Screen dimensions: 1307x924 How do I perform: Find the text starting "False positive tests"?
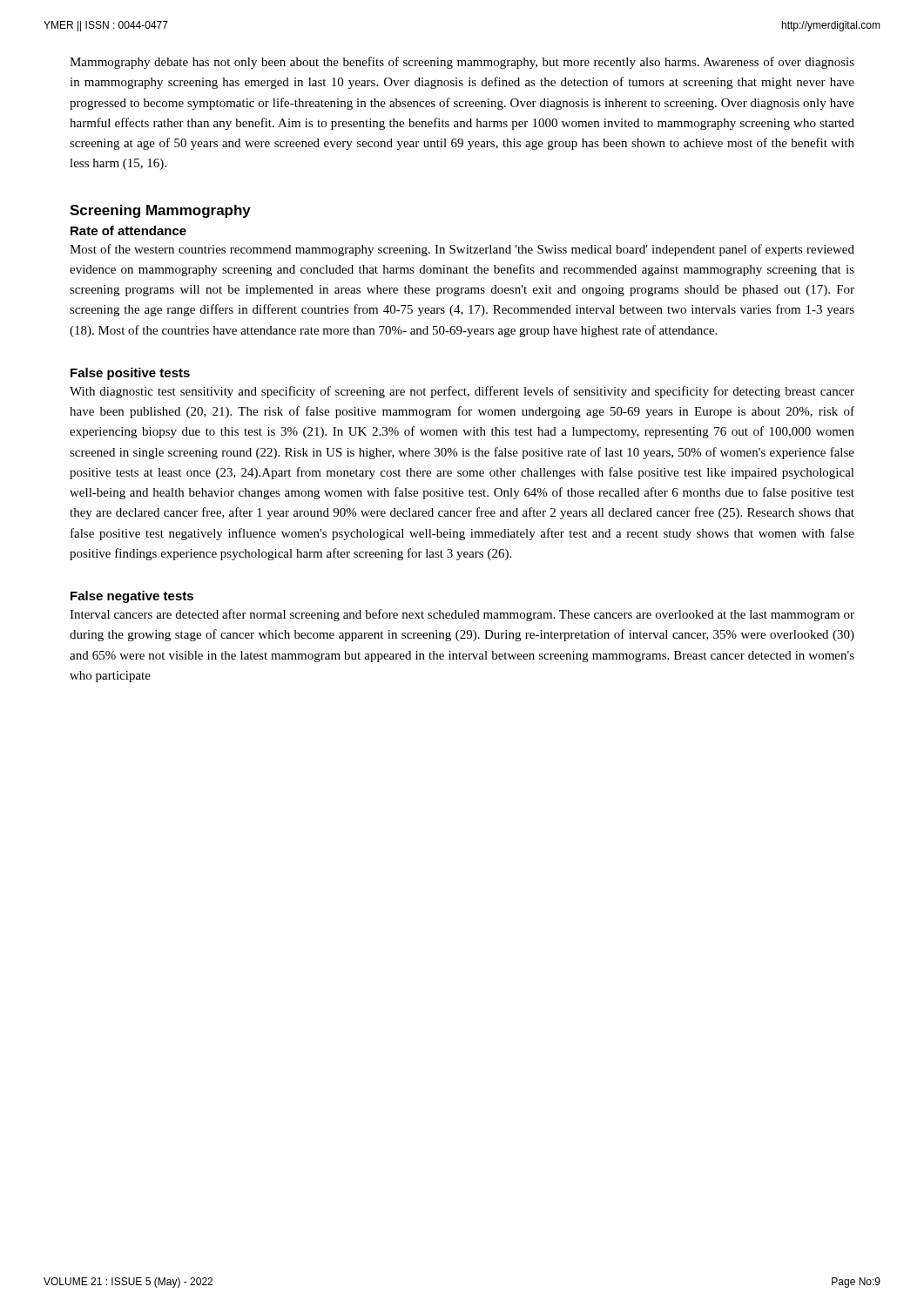[x=130, y=372]
